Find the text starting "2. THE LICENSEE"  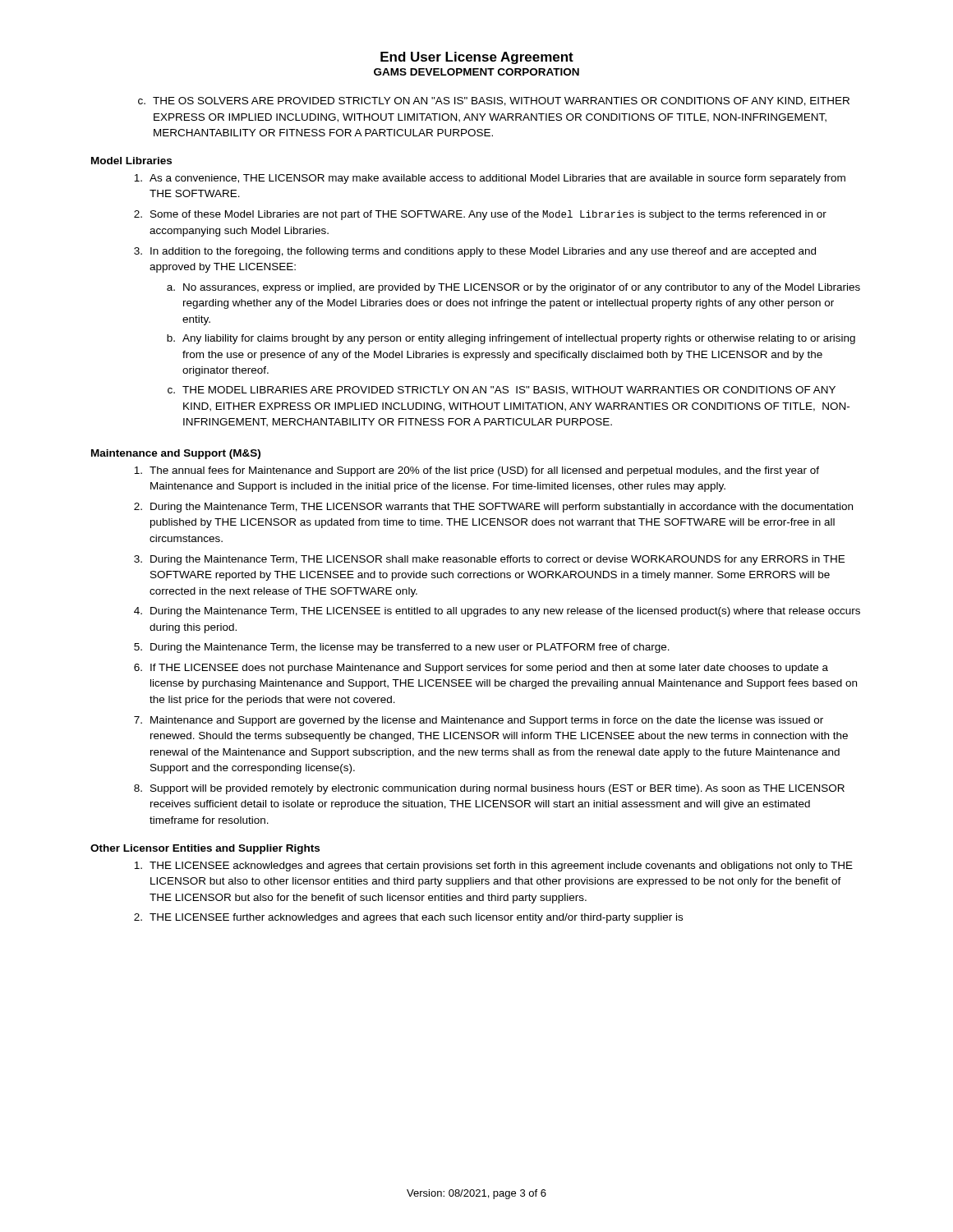[x=491, y=917]
